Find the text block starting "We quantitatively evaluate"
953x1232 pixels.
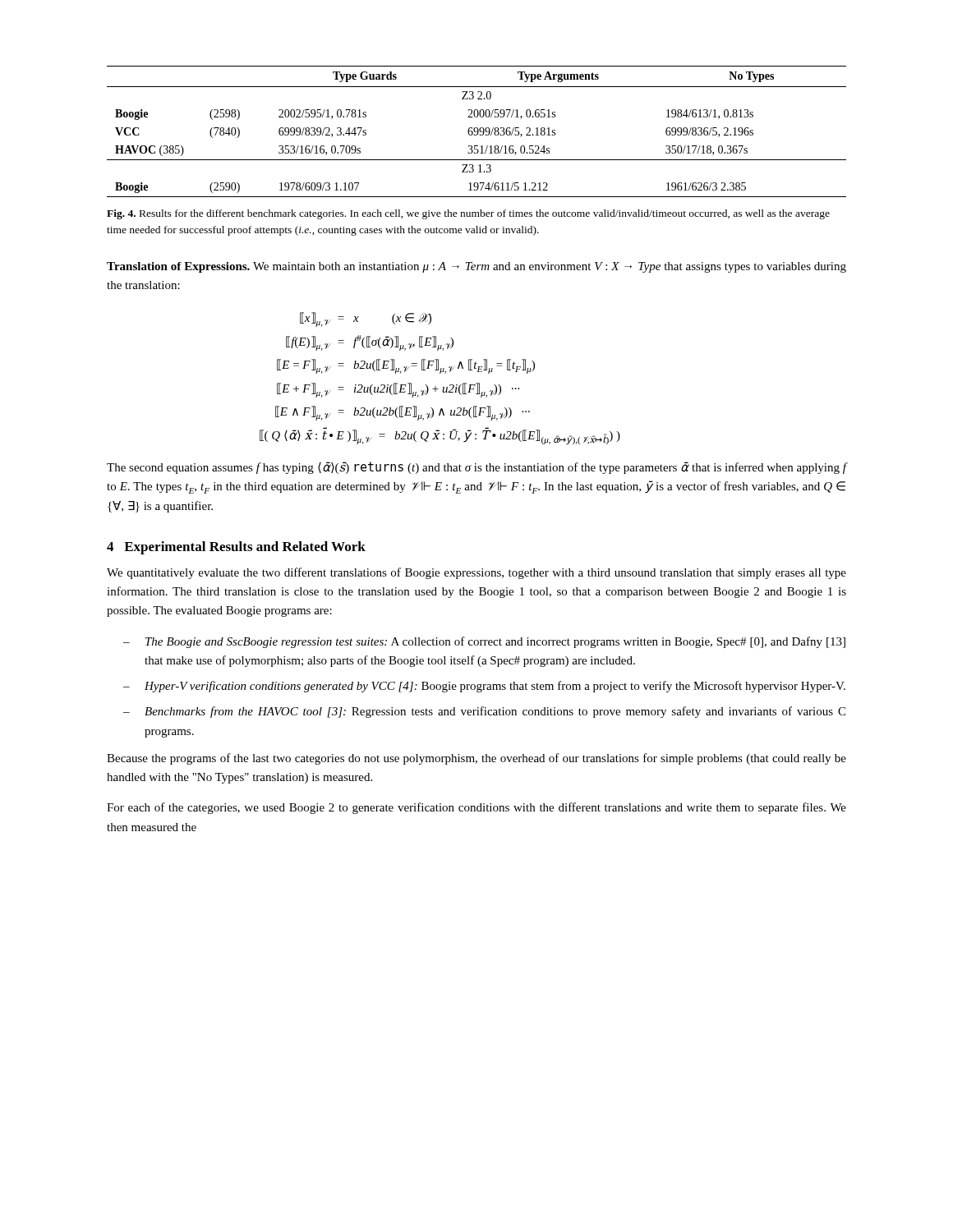tap(476, 591)
